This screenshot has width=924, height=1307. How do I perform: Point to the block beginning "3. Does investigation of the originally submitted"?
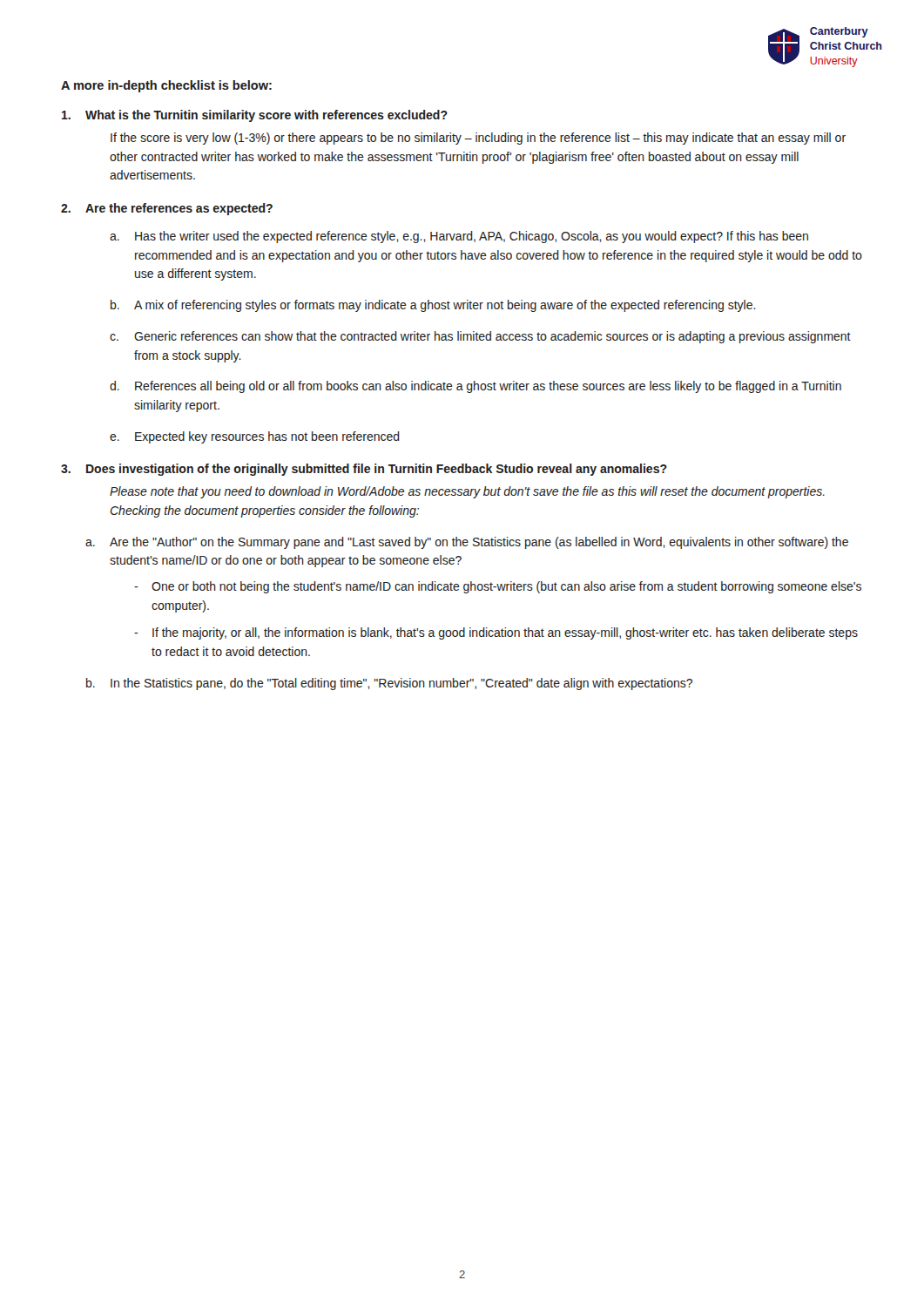point(364,469)
